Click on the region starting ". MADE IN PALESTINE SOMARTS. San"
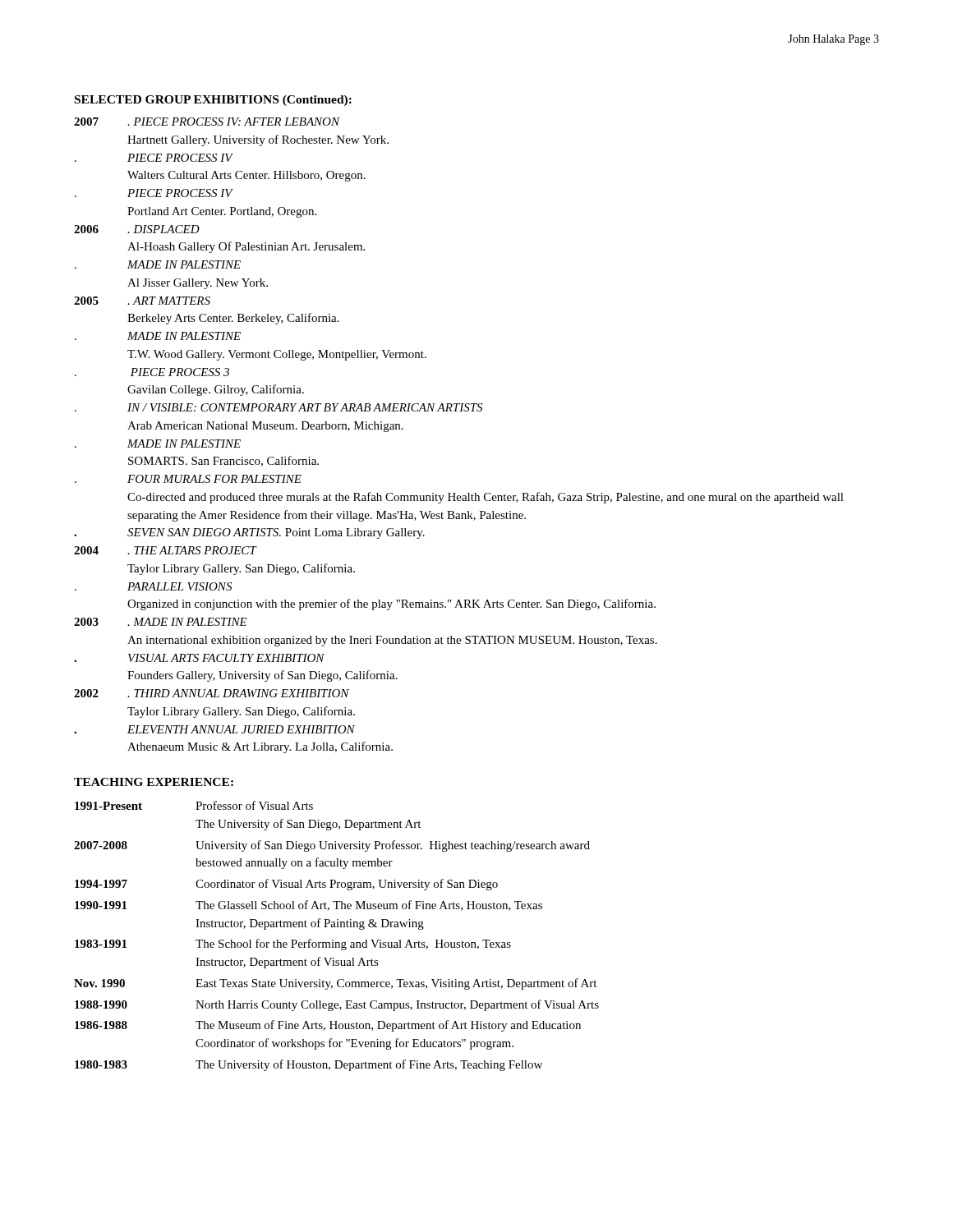This screenshot has width=953, height=1232. 158,444
